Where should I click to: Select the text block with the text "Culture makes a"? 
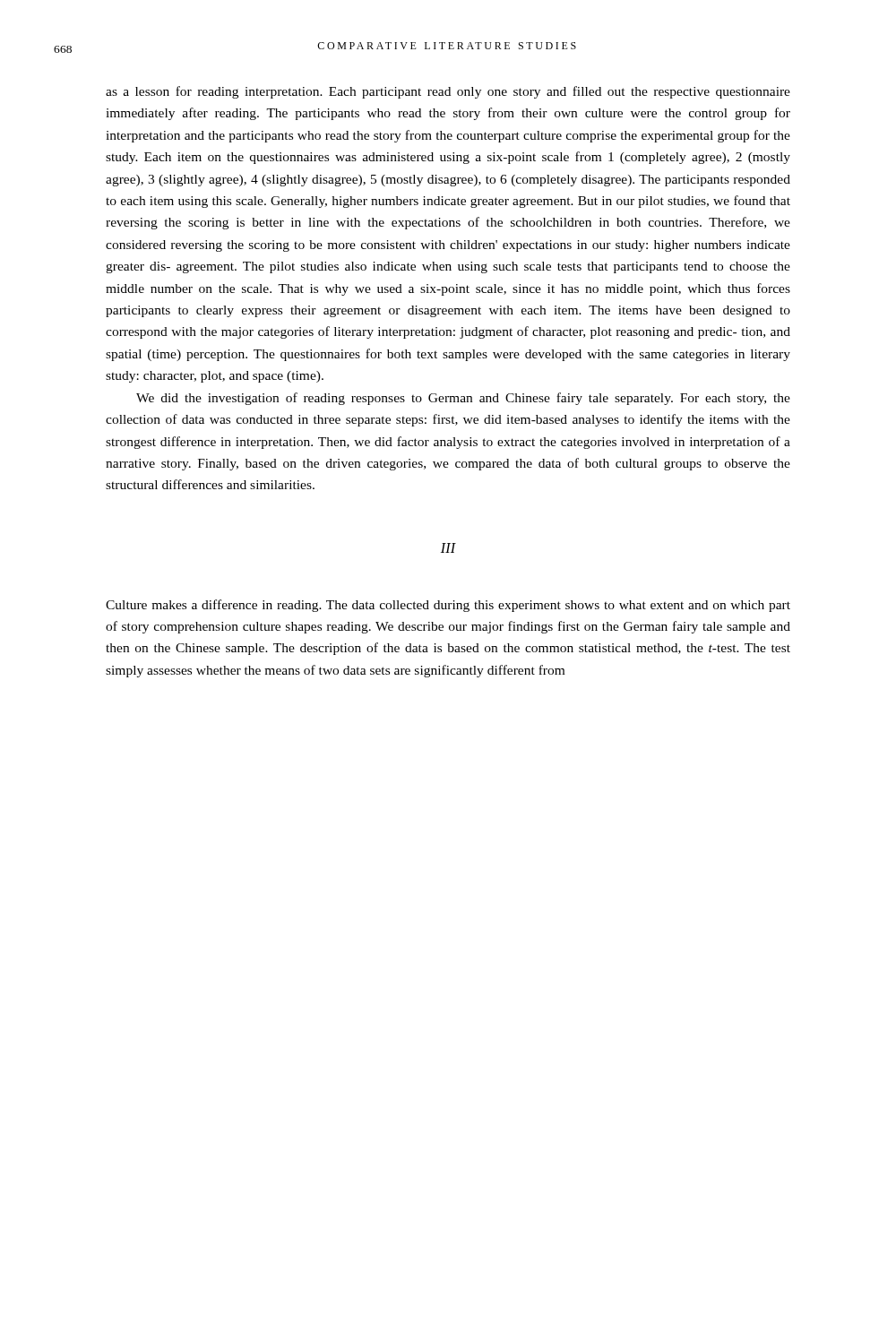(448, 637)
